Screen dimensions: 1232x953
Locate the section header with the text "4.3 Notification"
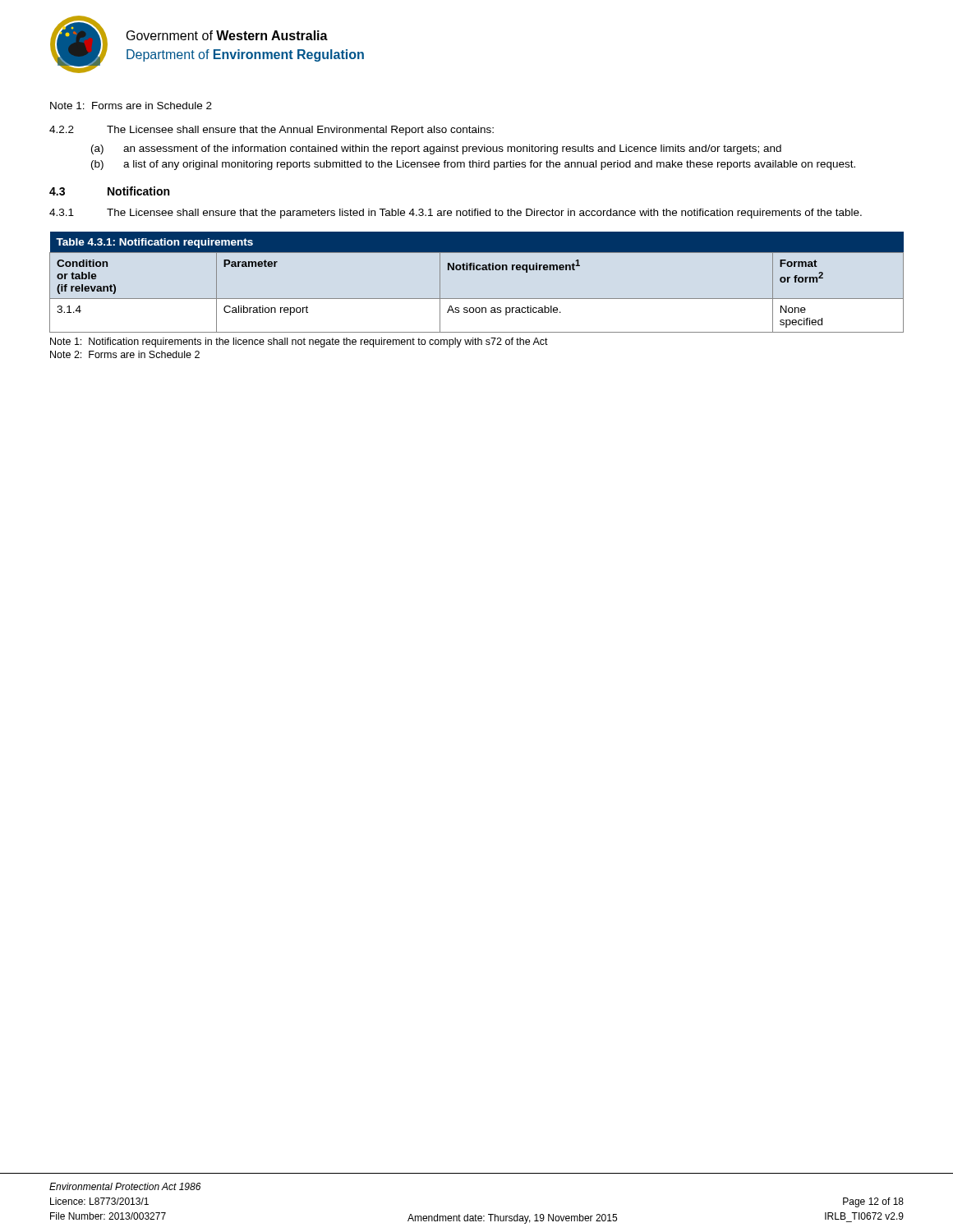coord(109,191)
